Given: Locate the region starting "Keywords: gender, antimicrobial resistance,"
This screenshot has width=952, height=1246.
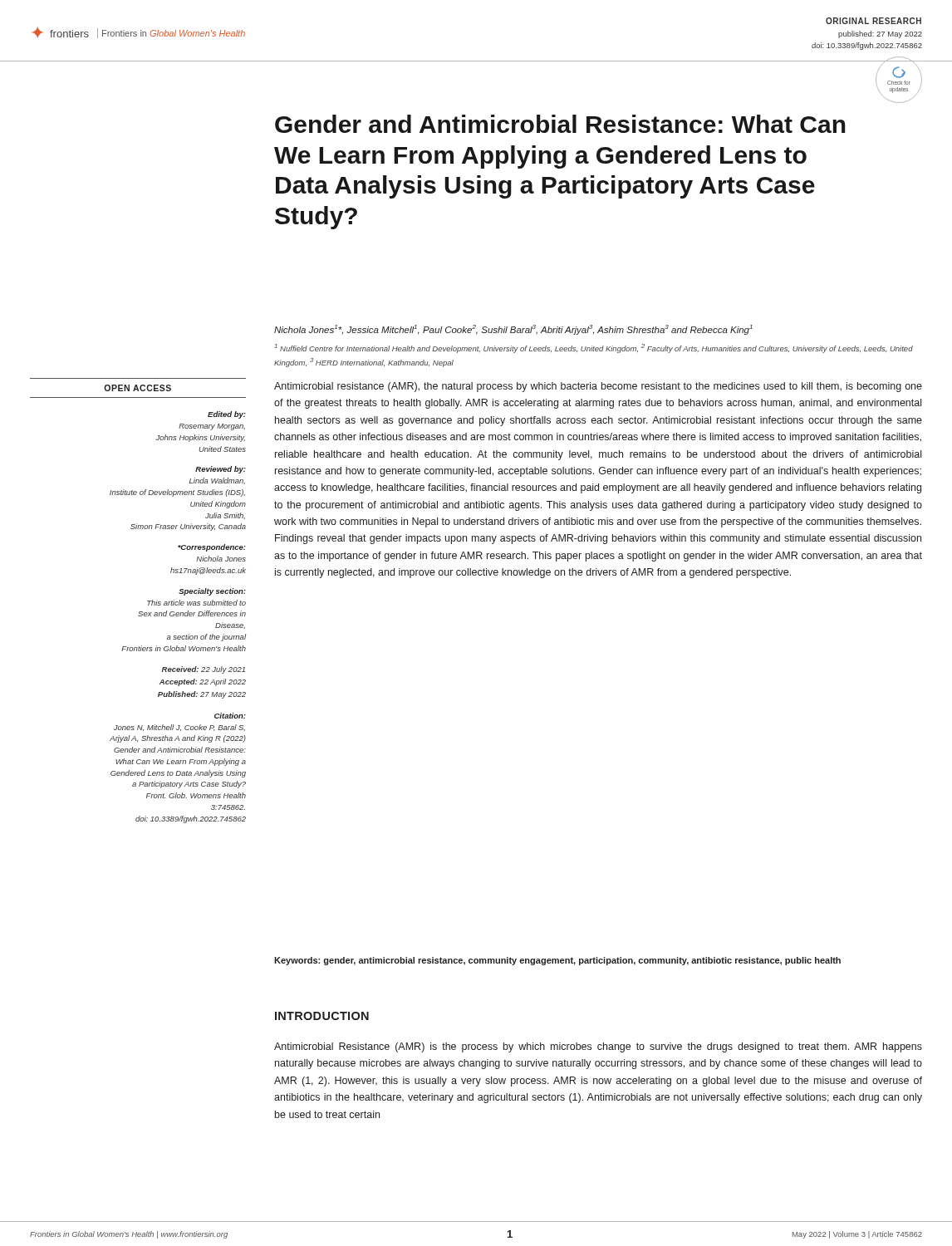Looking at the screenshot, I should pos(558,960).
